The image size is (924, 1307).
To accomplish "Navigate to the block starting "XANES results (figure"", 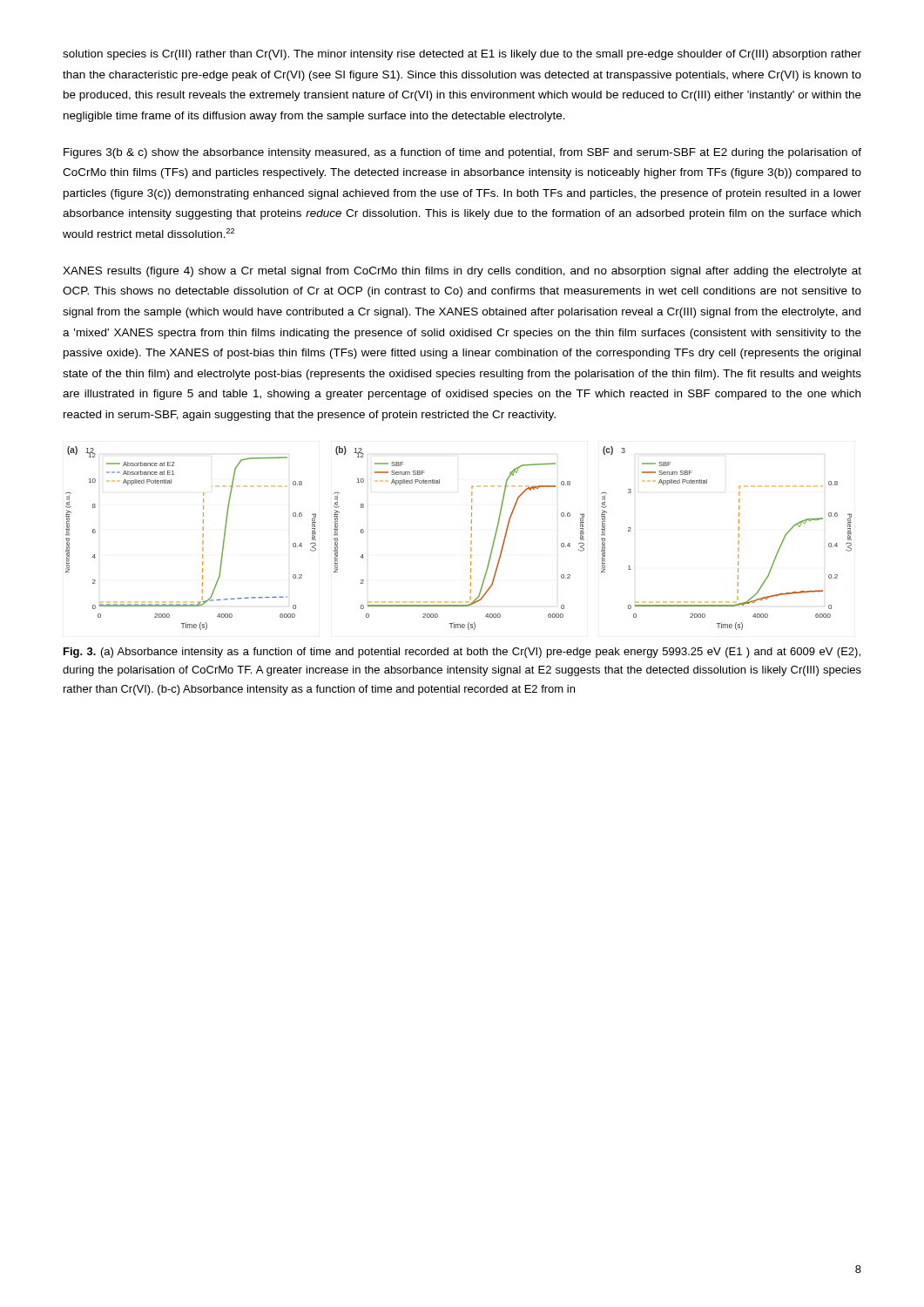I will 462,342.
